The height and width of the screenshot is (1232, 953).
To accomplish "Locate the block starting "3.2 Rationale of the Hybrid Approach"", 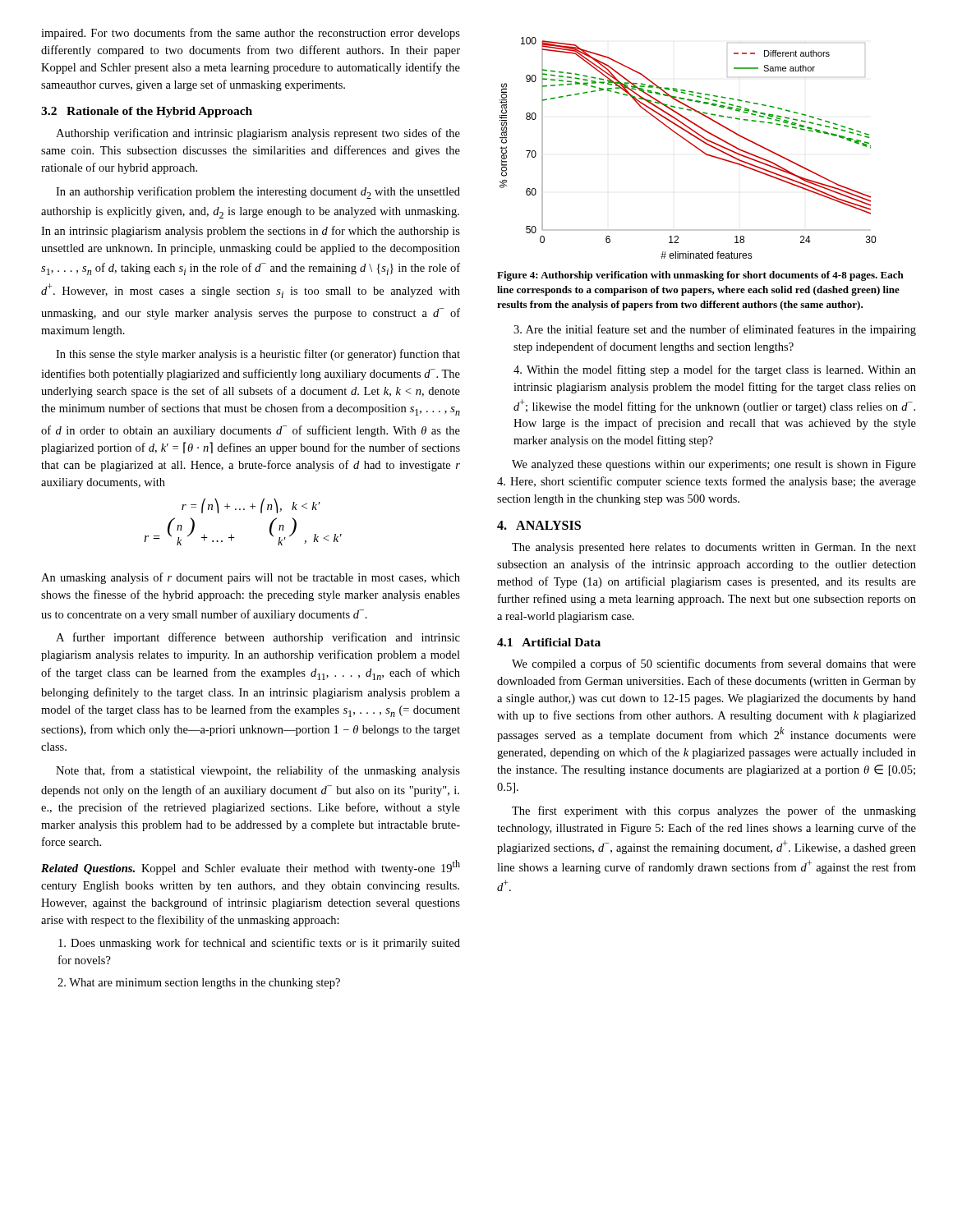I will (x=251, y=111).
